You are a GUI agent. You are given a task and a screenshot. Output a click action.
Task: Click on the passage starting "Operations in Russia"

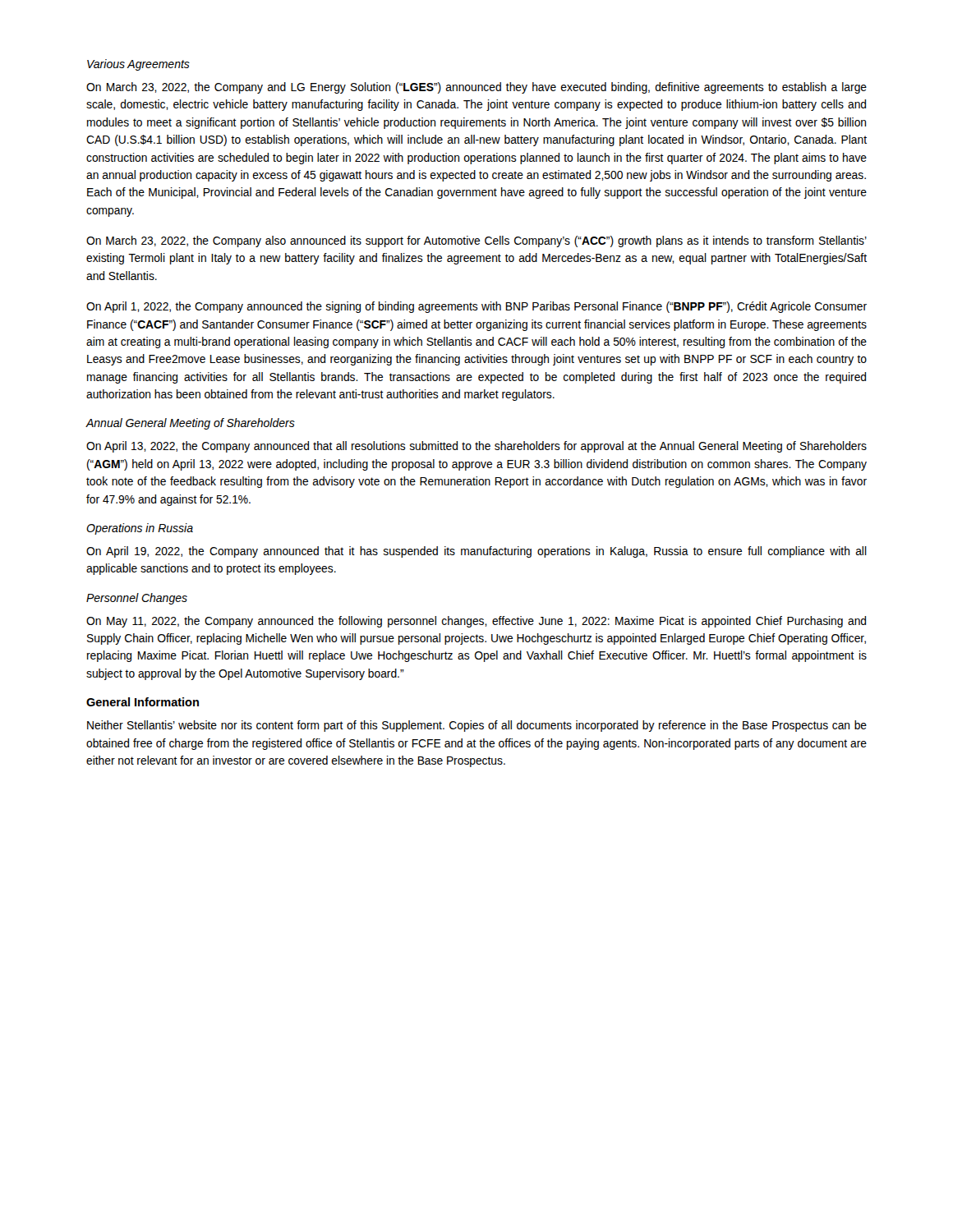pyautogui.click(x=140, y=528)
